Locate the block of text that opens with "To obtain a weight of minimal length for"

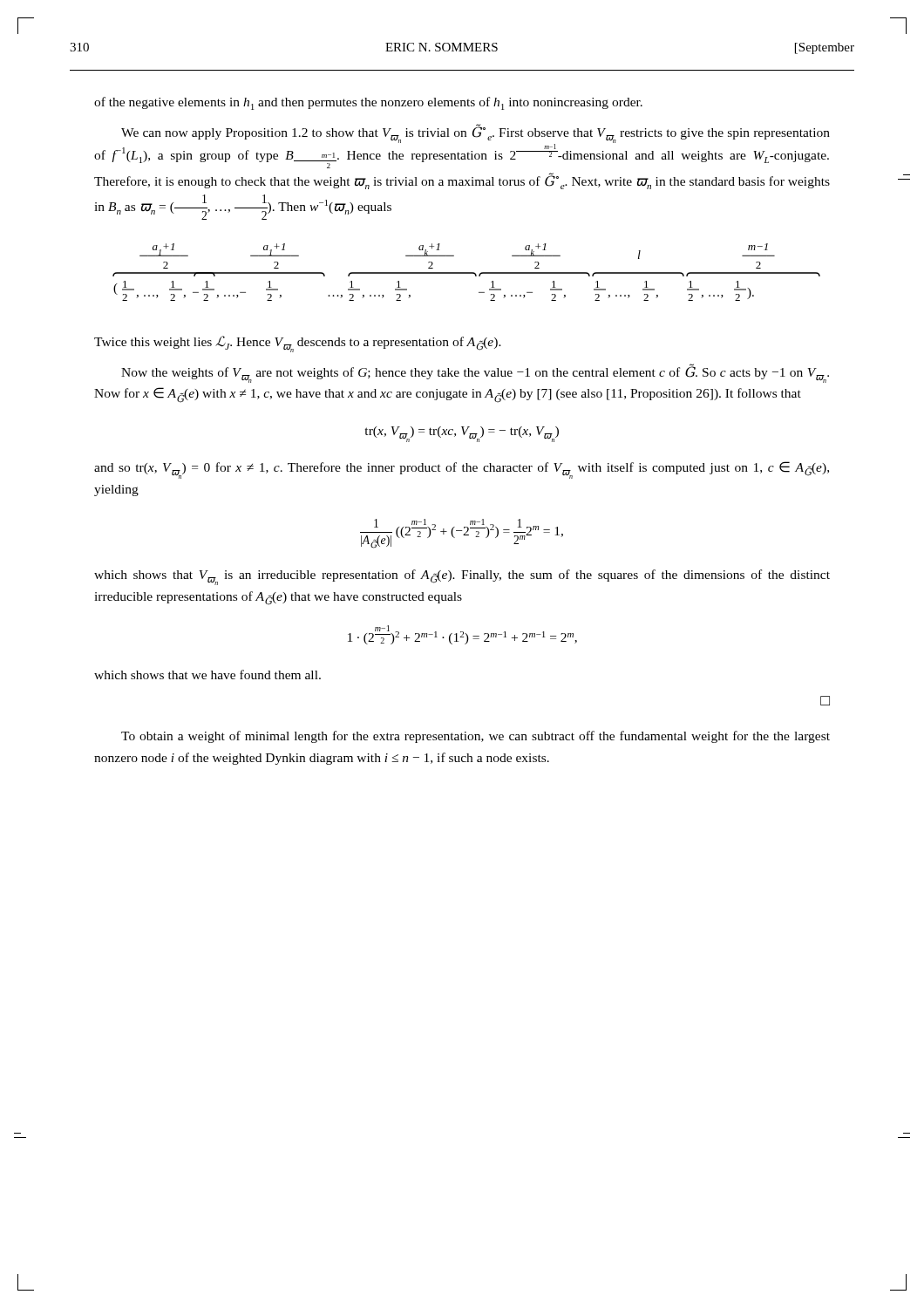(x=462, y=747)
